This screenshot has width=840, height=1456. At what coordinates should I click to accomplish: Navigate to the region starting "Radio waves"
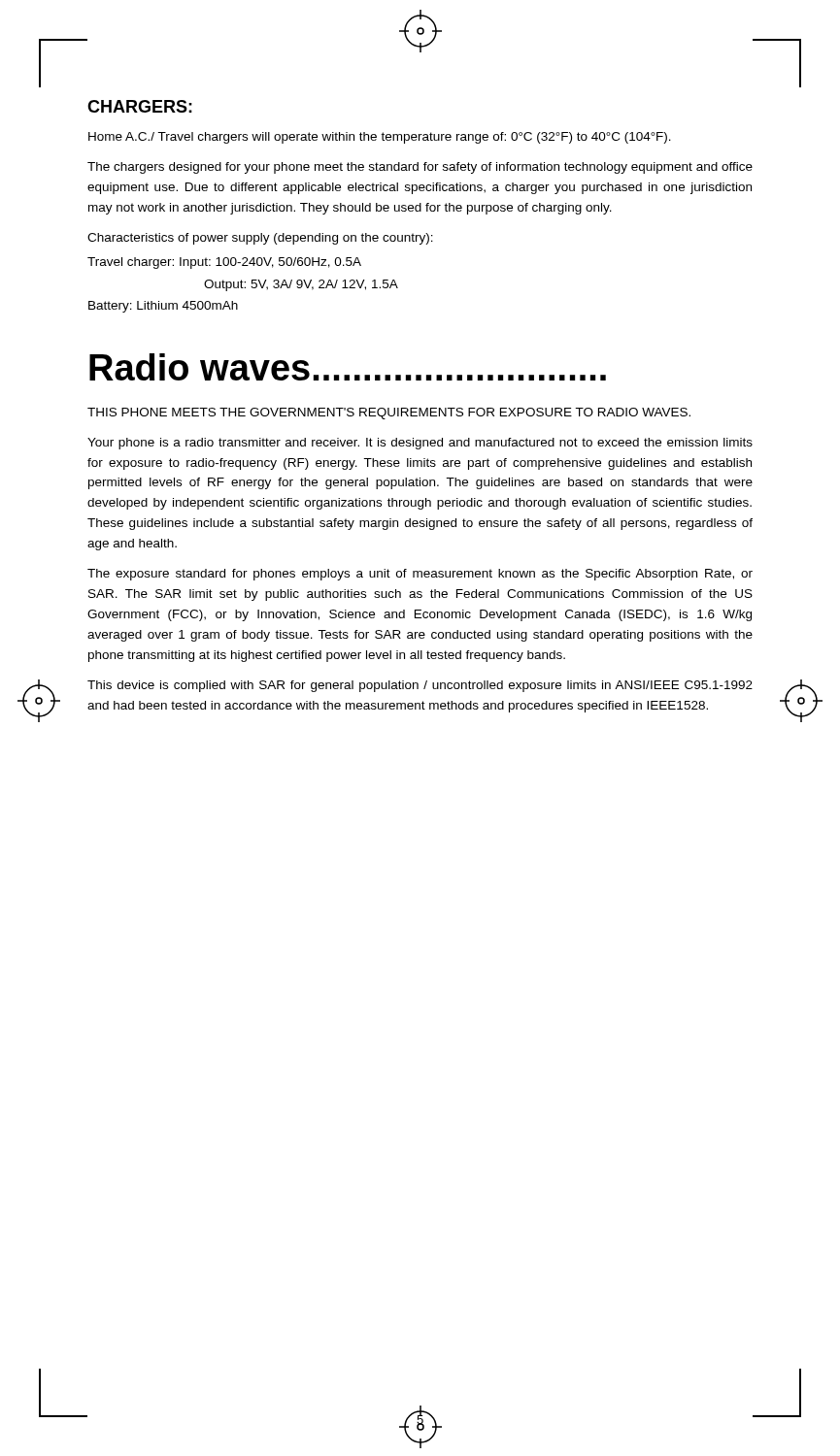348,368
